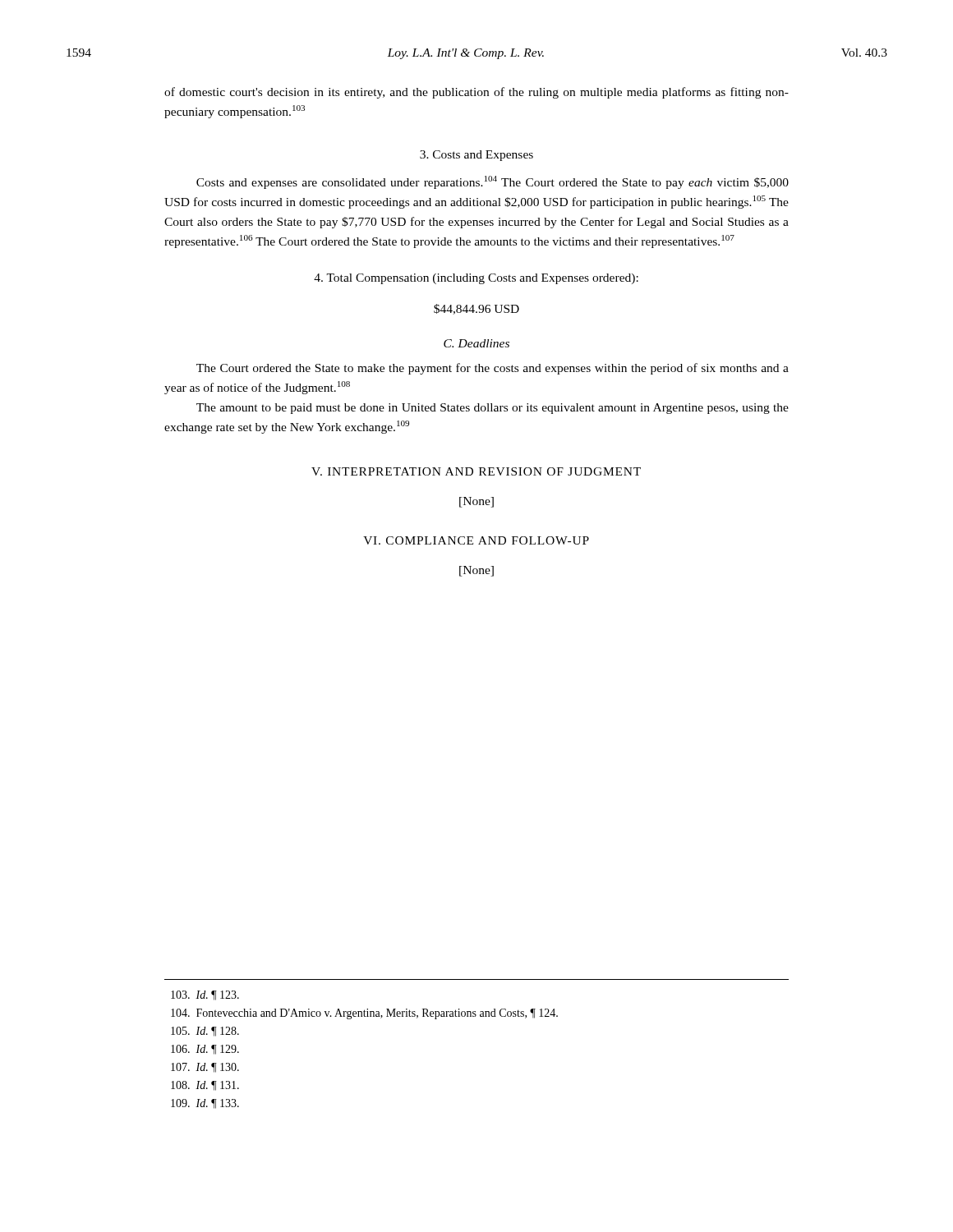Image resolution: width=953 pixels, height=1232 pixels.
Task: Point to the element starting "Total Compensation (including Costs and Expenses ordered):"
Action: click(476, 277)
